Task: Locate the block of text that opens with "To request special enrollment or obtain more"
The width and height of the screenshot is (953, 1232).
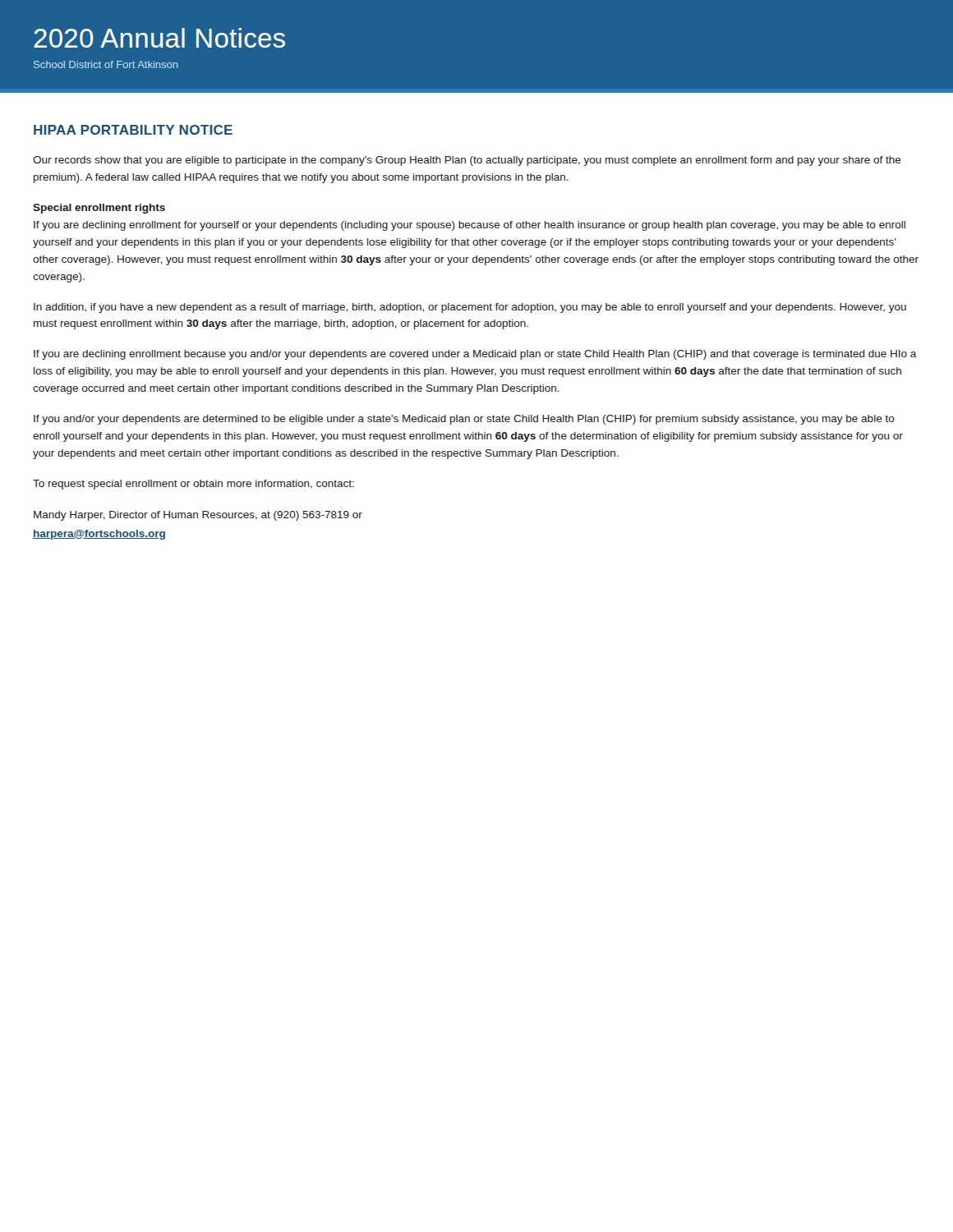Action: click(x=194, y=483)
